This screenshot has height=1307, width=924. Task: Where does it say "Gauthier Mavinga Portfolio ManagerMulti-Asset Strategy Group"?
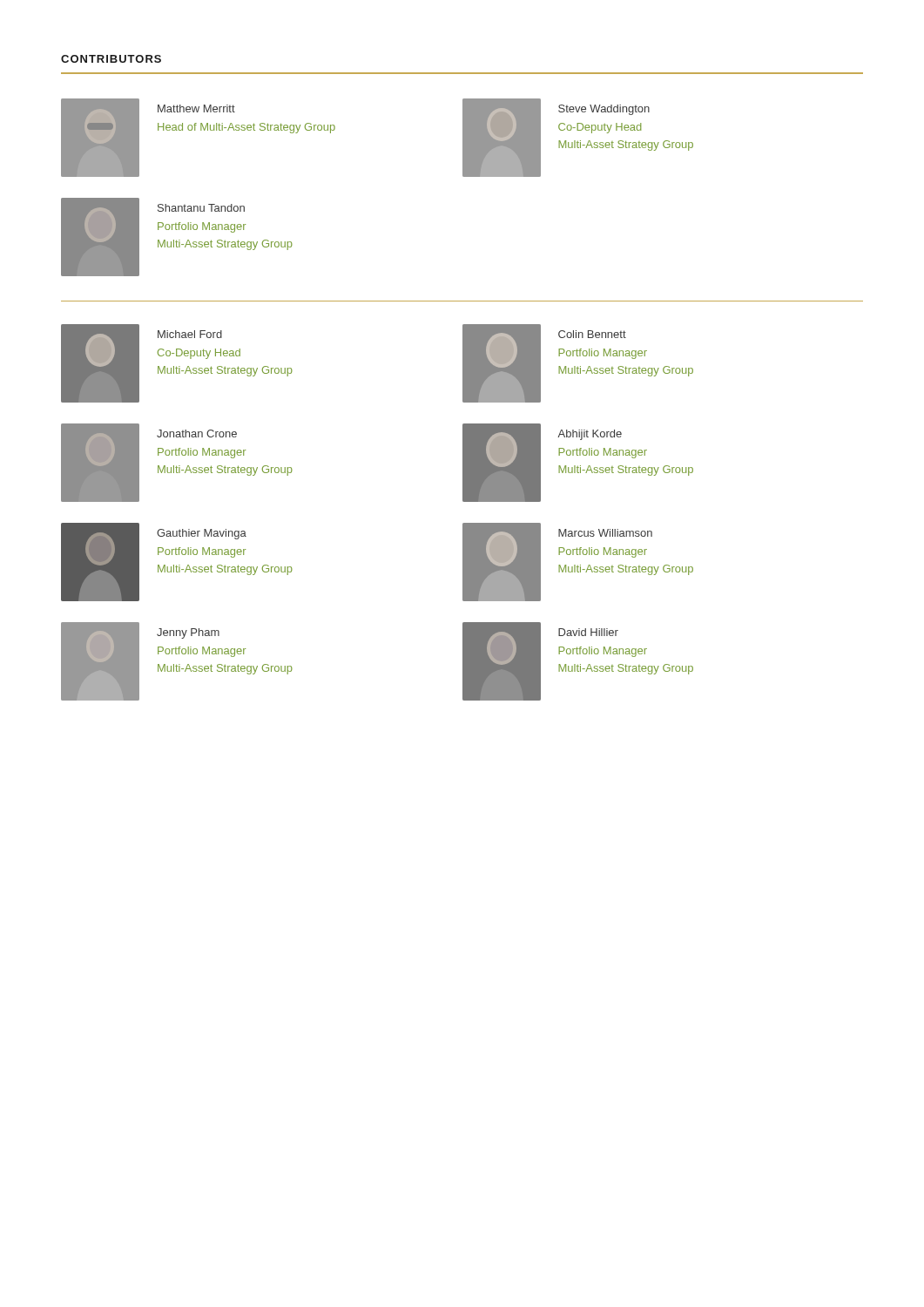coord(225,552)
